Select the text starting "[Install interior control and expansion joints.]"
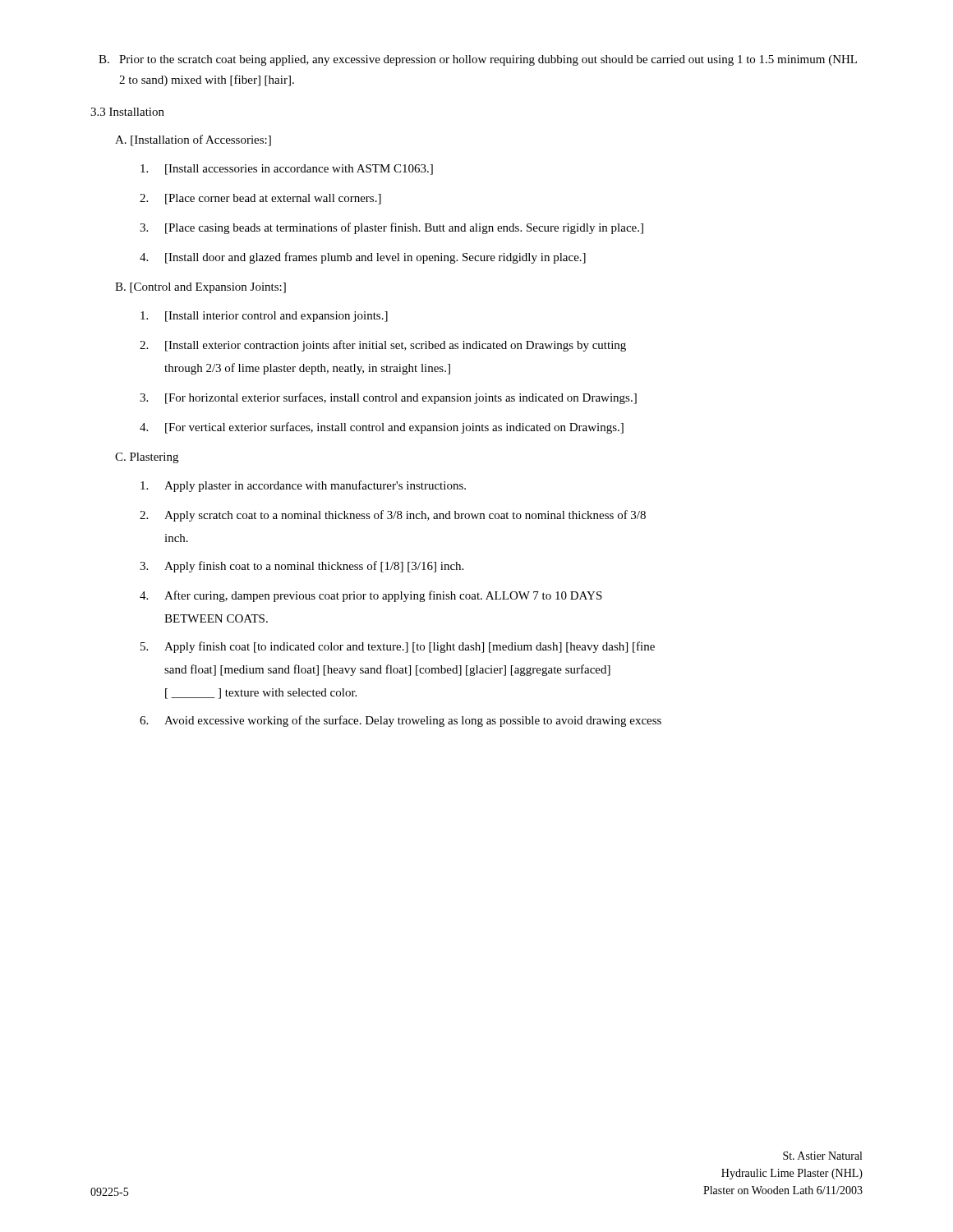The width and height of the screenshot is (953, 1232). click(x=264, y=317)
